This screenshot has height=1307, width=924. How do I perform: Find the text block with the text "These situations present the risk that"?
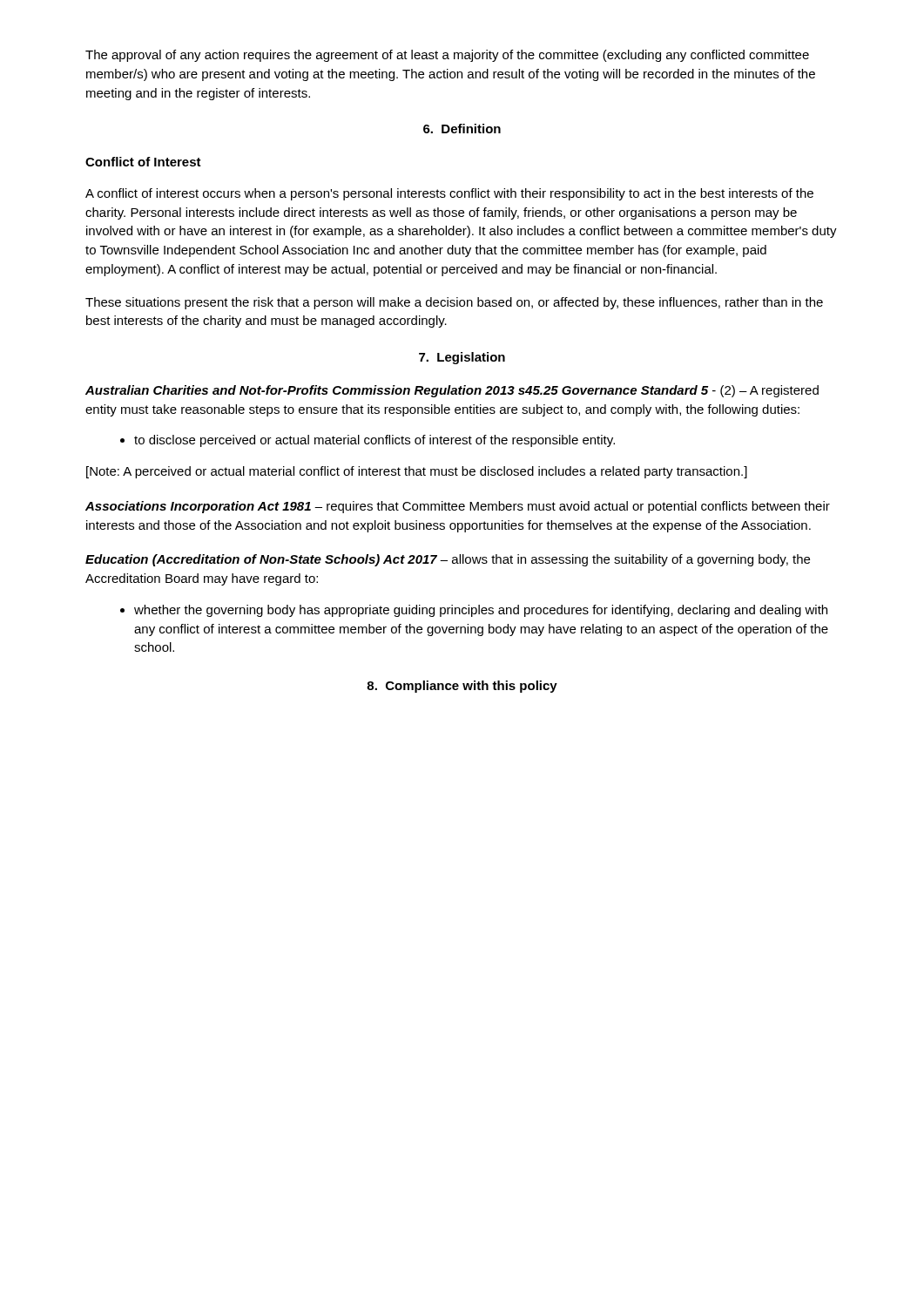pos(462,311)
